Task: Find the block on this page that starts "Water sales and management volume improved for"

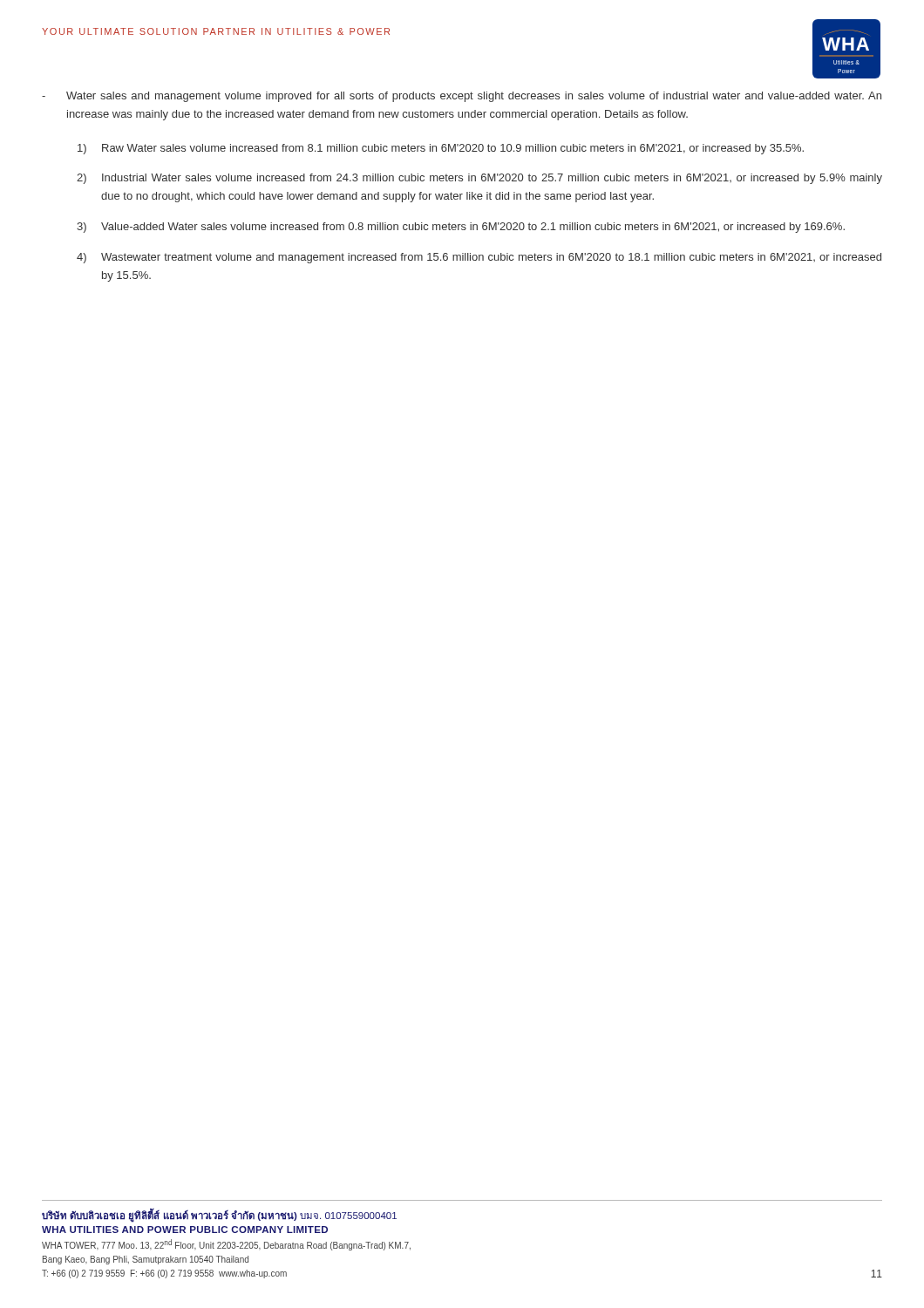Action: (x=462, y=104)
